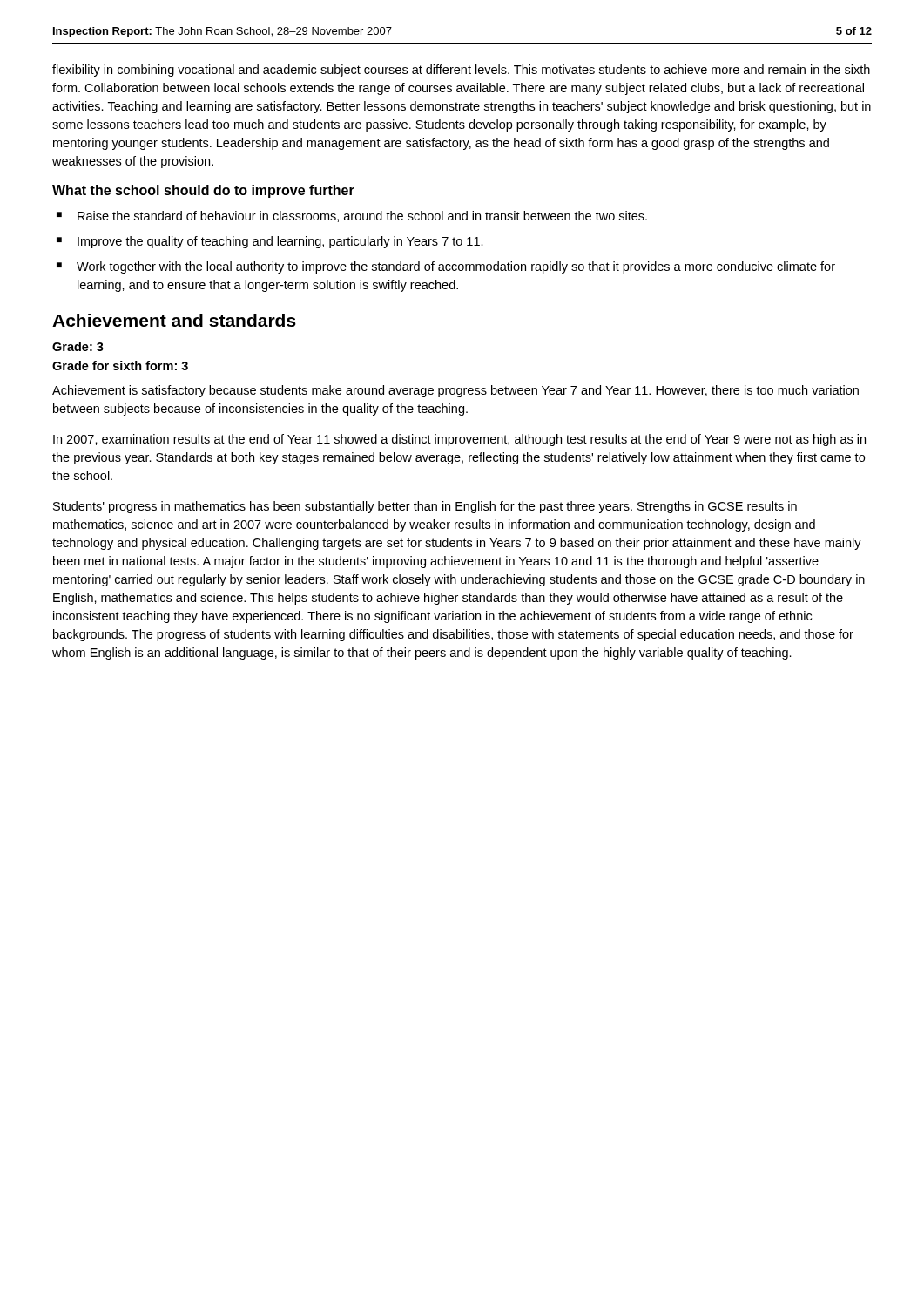
Task: Navigate to the block starting "Achievement is satisfactory because students"
Action: 462,400
